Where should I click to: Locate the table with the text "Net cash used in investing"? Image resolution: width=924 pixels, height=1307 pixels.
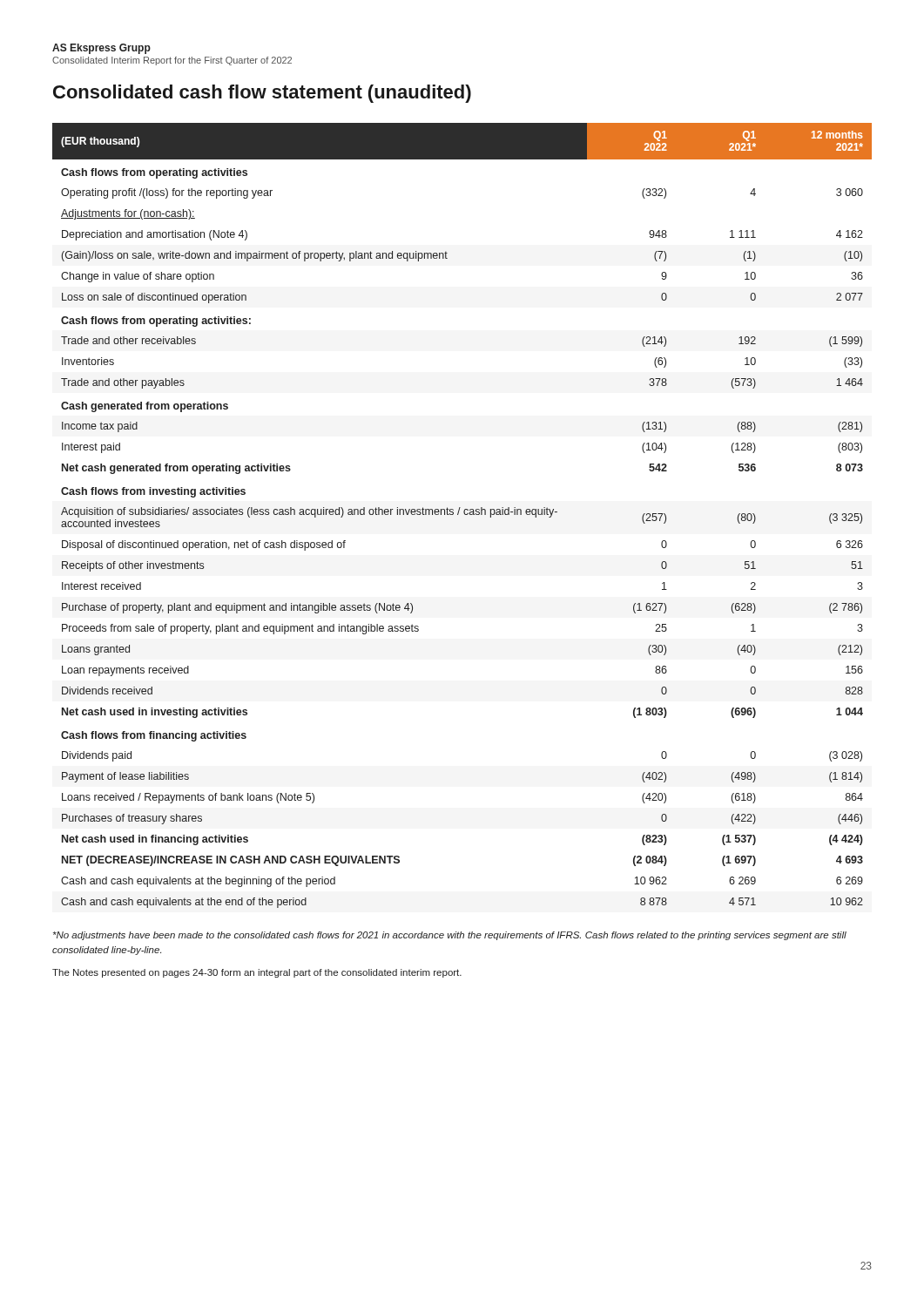coord(462,518)
